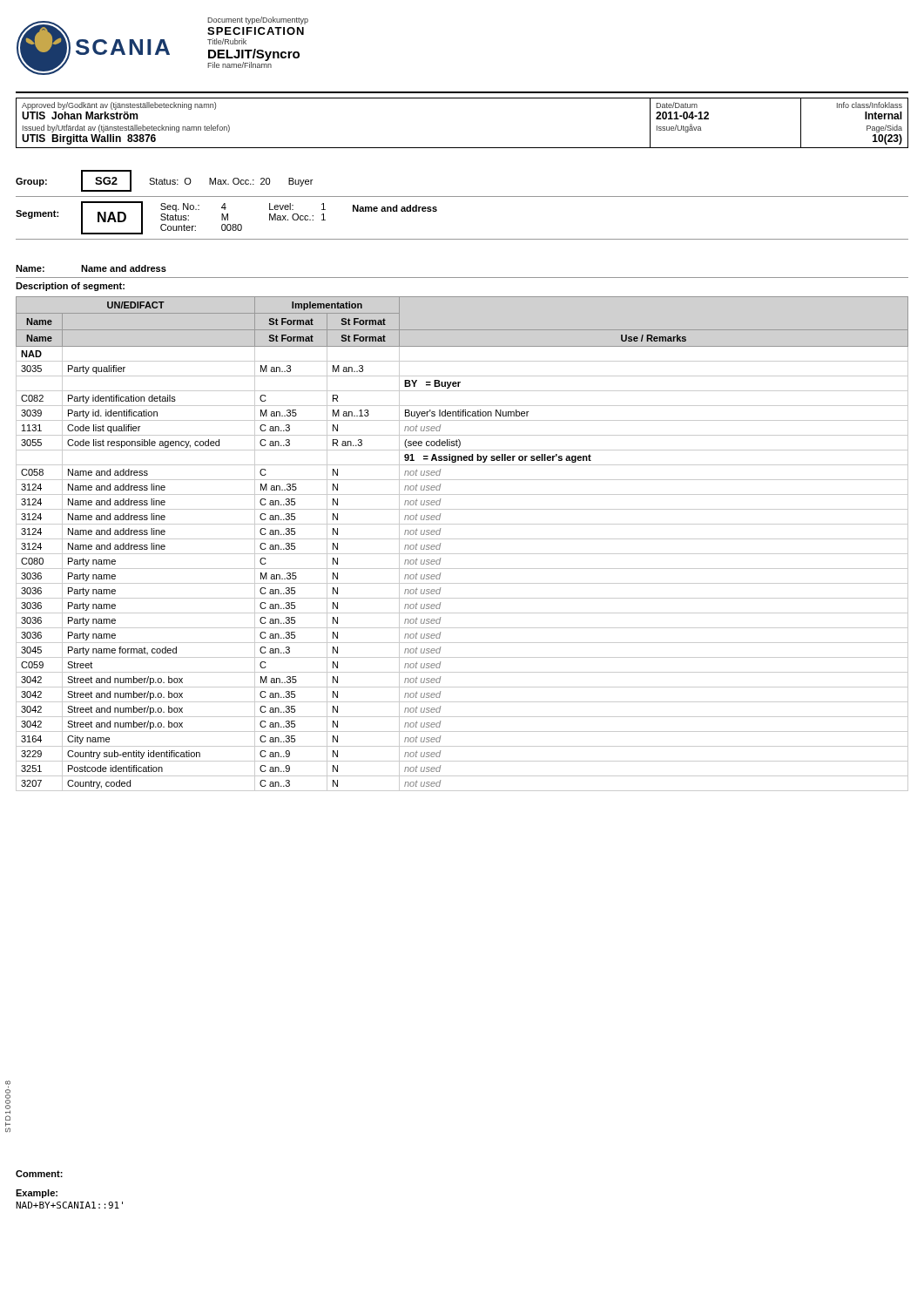Click where it says "Group: SG2 Status: O Max. Occ.: 20 Buyer"
The width and height of the screenshot is (924, 1307).
pyautogui.click(x=164, y=181)
